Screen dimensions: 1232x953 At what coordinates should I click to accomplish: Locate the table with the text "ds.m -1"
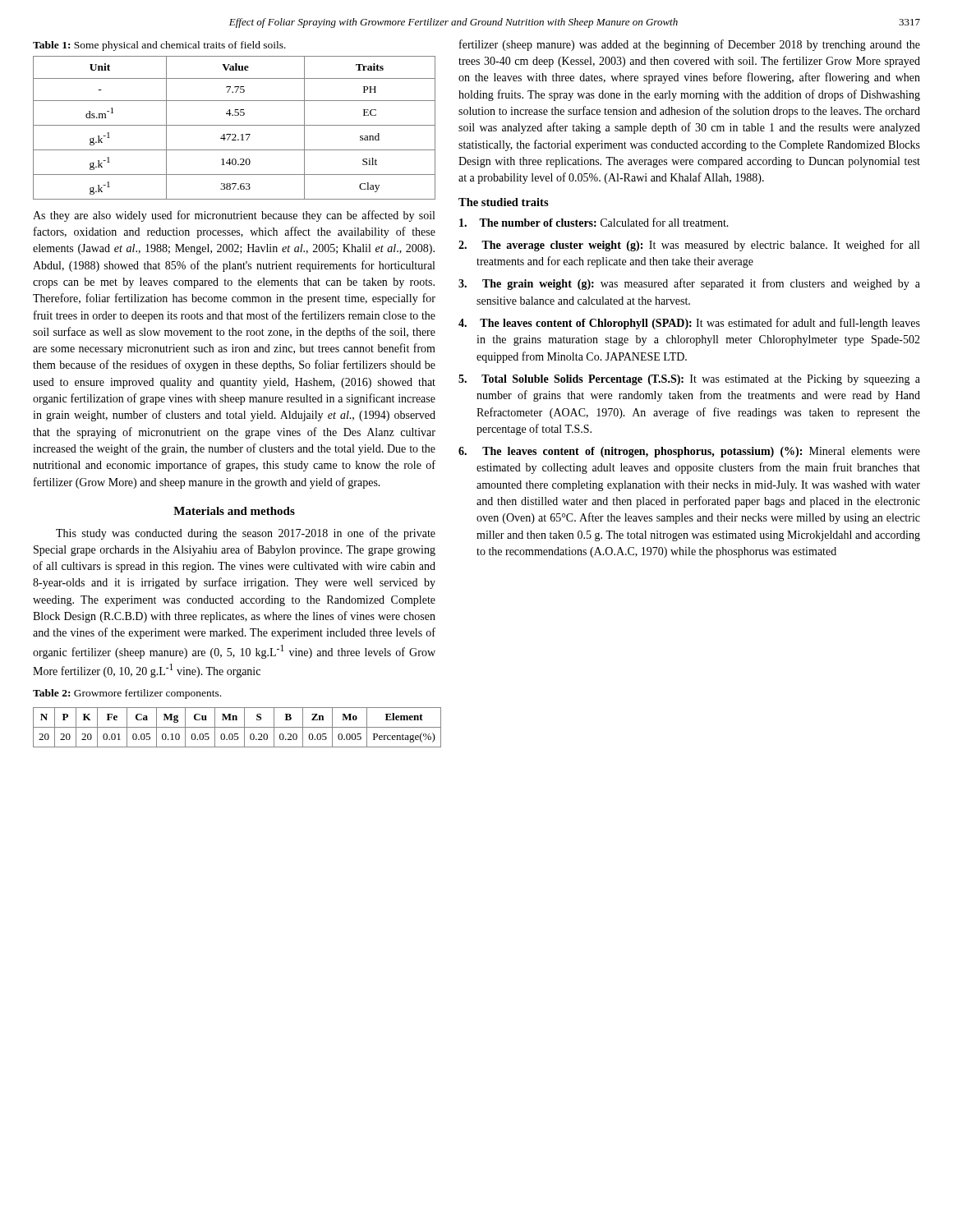tap(234, 128)
